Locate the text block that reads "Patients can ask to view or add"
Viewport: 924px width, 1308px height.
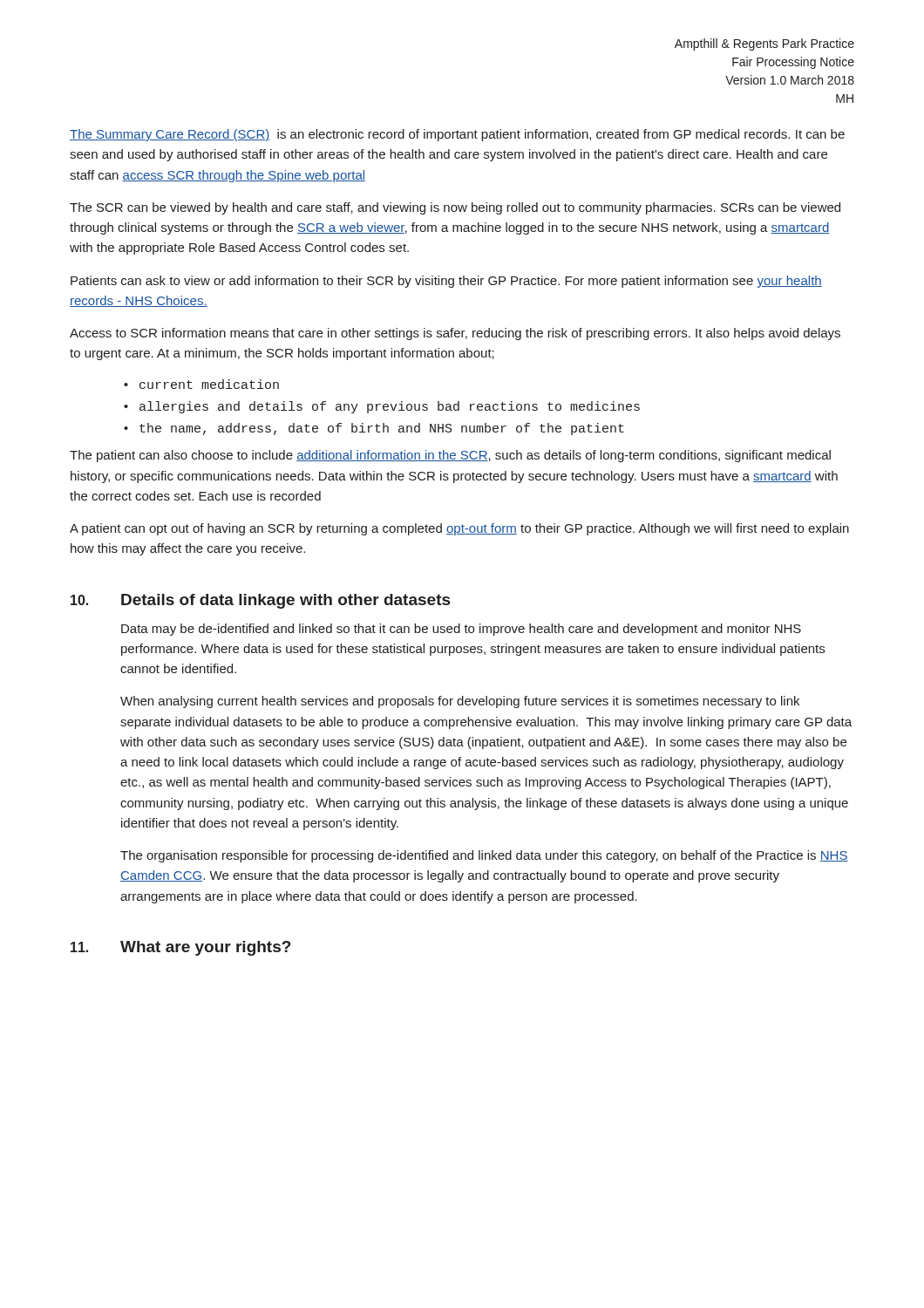tap(446, 290)
